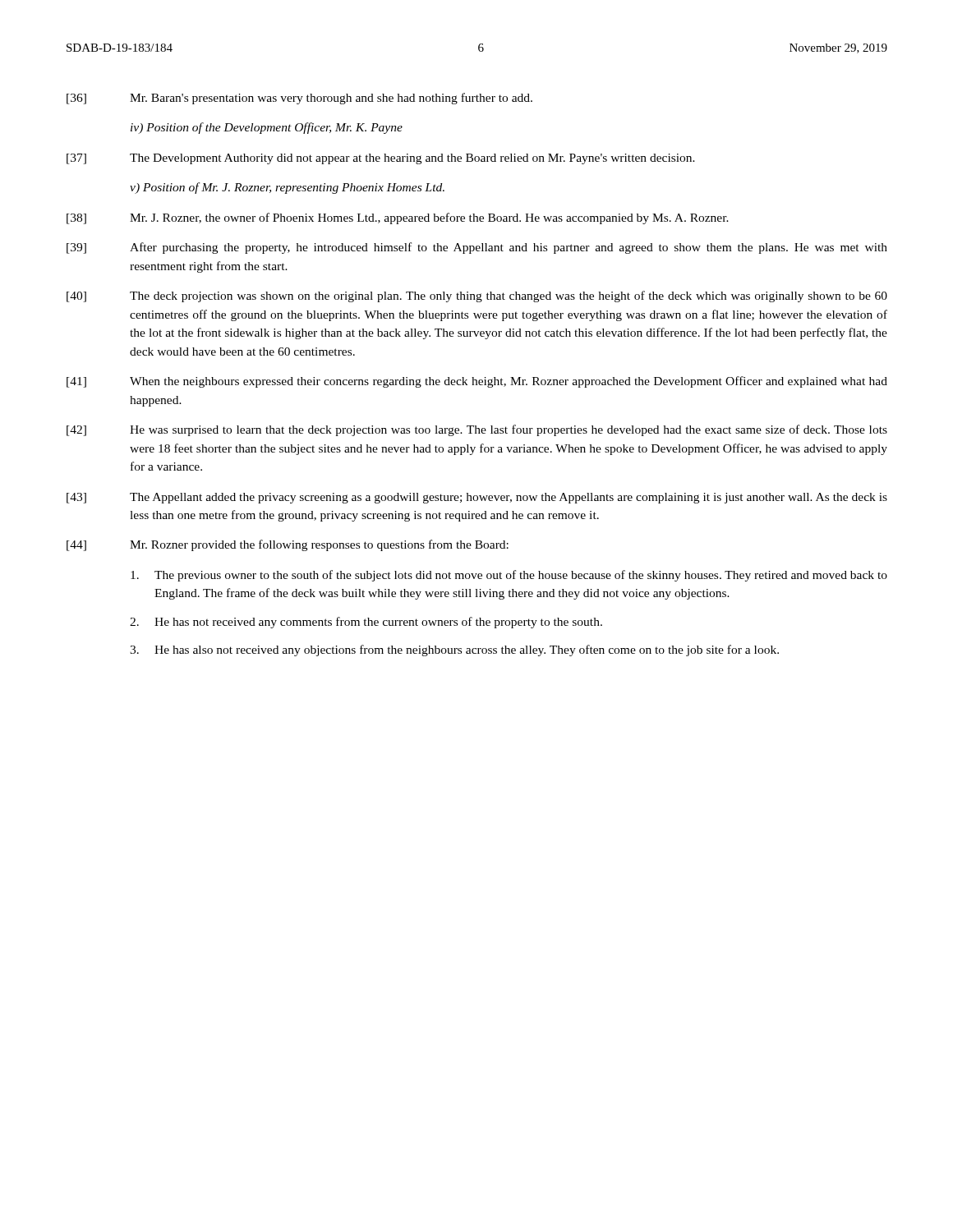Click on the list item containing "[43] The Appellant"
Screen dimensions: 1232x953
476,506
